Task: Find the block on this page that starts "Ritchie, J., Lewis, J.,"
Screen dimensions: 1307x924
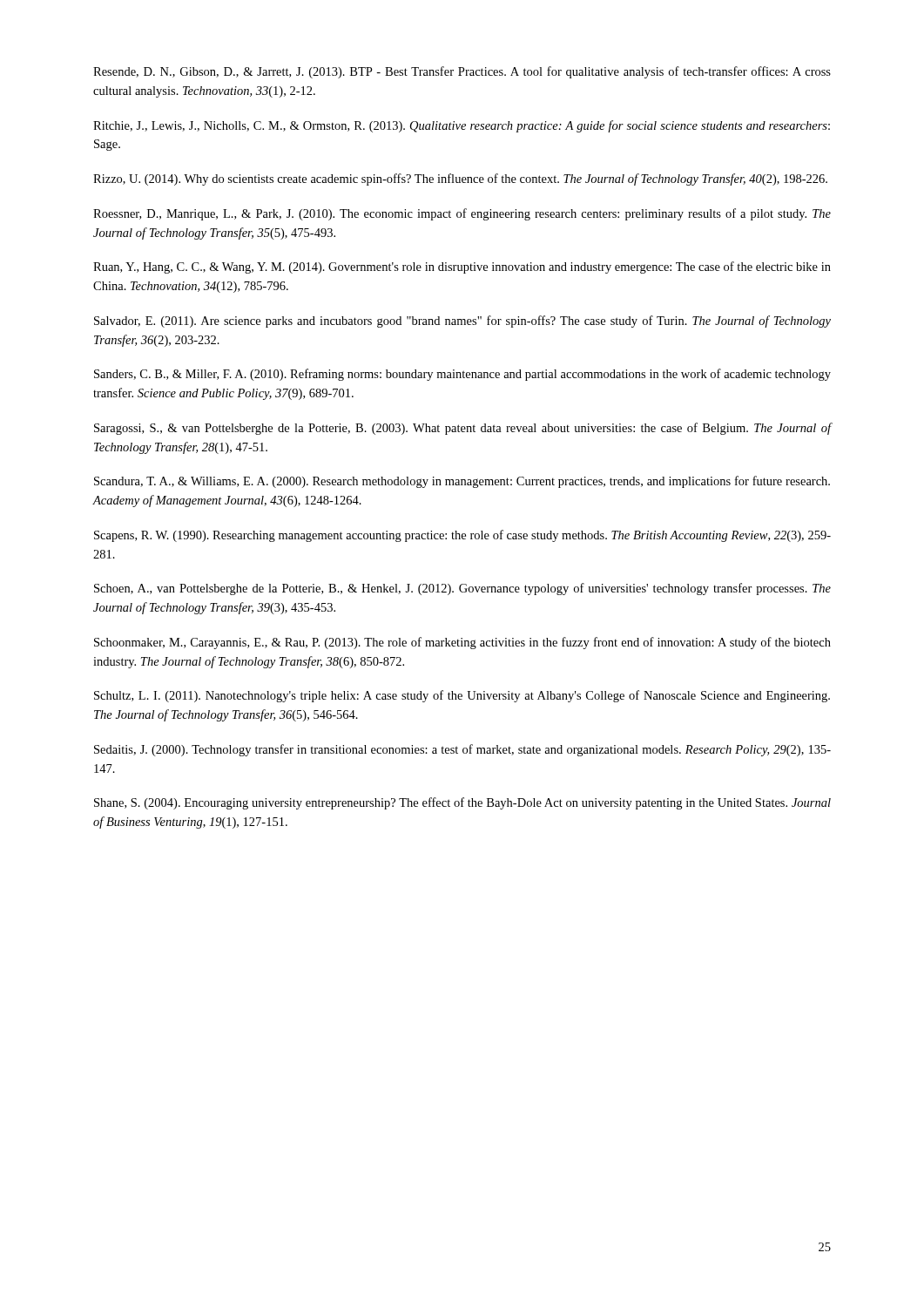Action: pos(462,134)
